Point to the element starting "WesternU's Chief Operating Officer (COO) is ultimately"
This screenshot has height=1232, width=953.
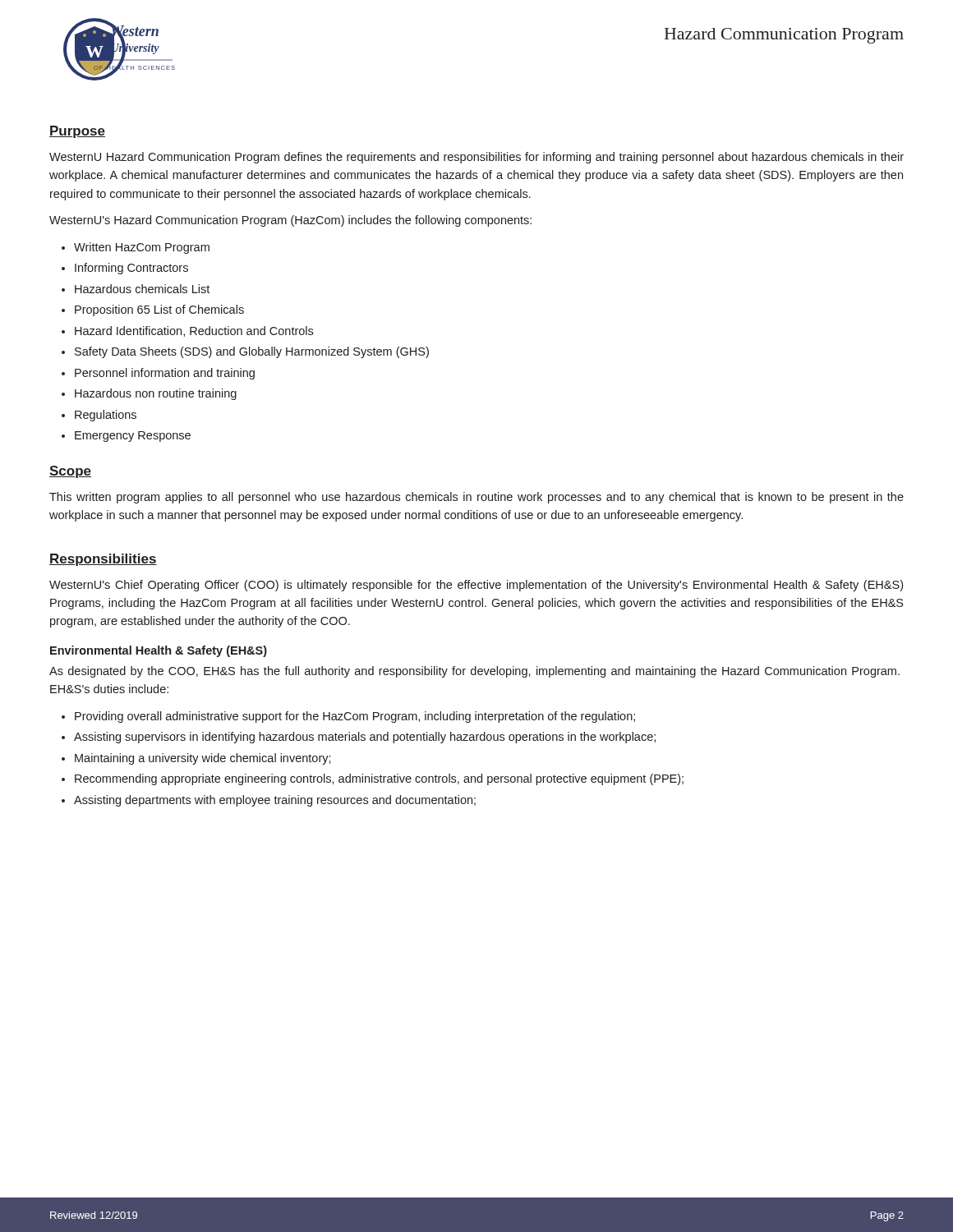476,603
